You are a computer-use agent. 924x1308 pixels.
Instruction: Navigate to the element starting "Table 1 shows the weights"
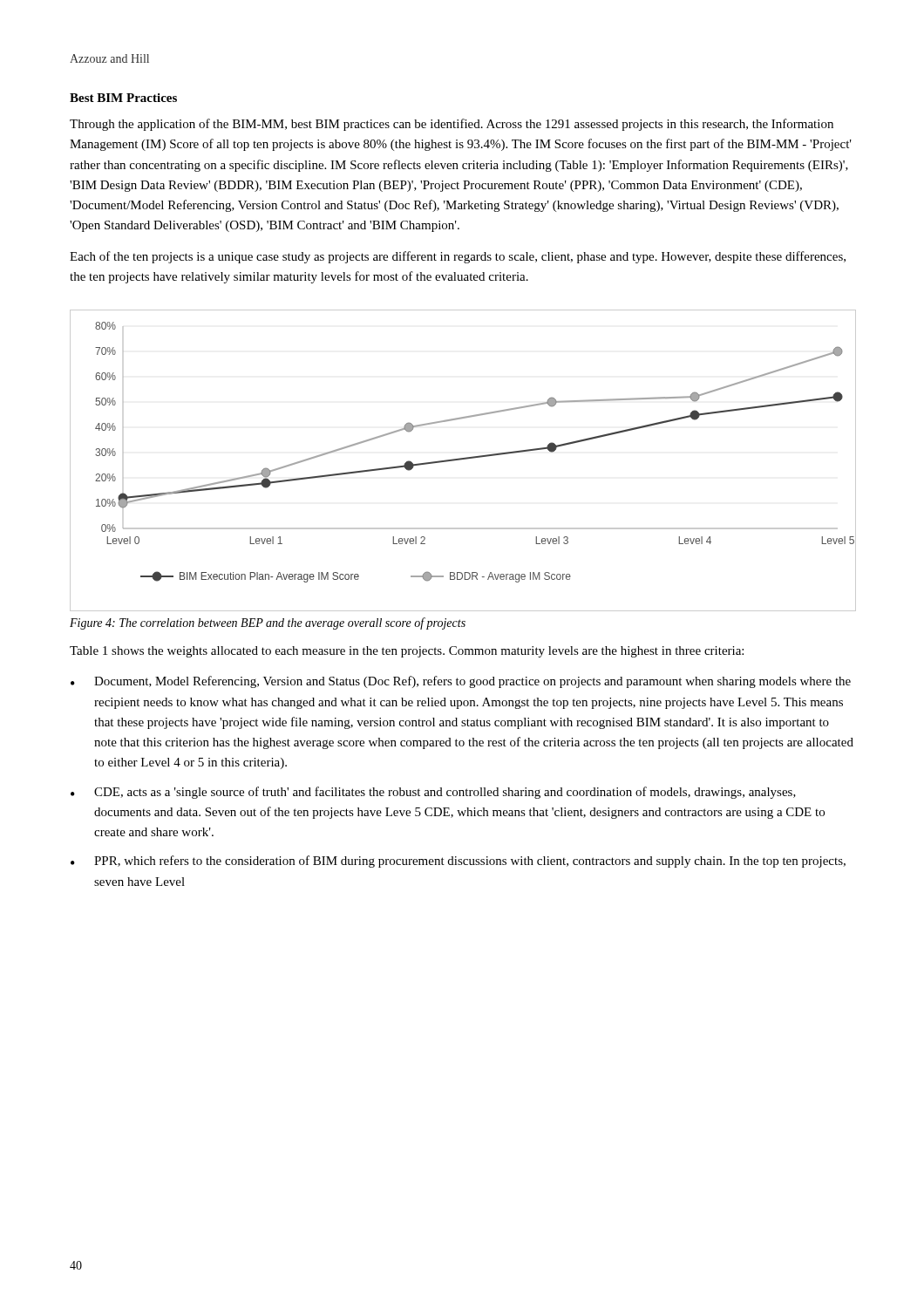point(407,651)
